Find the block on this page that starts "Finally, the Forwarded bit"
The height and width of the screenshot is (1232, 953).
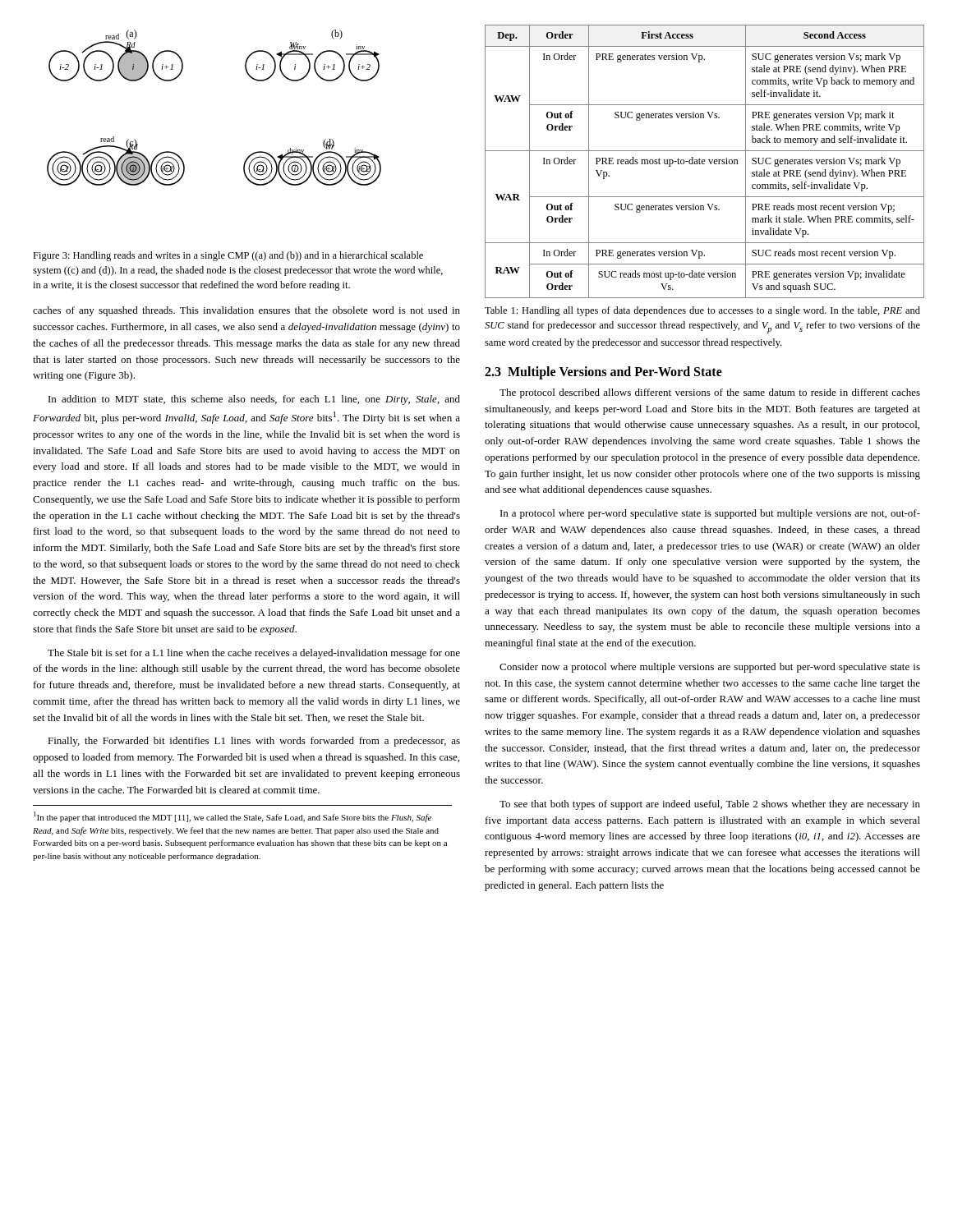click(246, 765)
